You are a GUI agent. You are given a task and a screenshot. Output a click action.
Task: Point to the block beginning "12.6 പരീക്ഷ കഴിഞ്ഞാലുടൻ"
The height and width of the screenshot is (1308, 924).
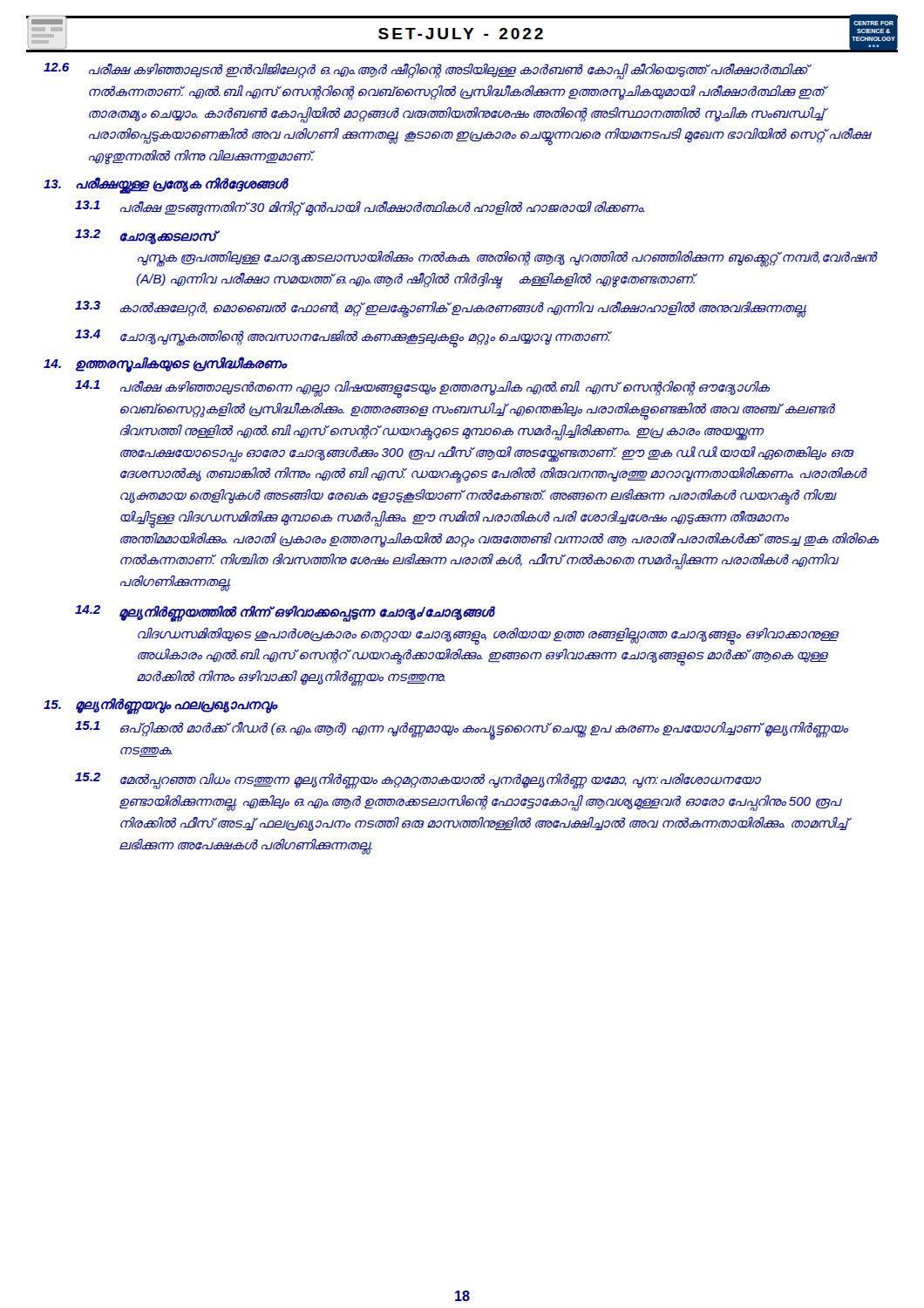pyautogui.click(x=462, y=113)
